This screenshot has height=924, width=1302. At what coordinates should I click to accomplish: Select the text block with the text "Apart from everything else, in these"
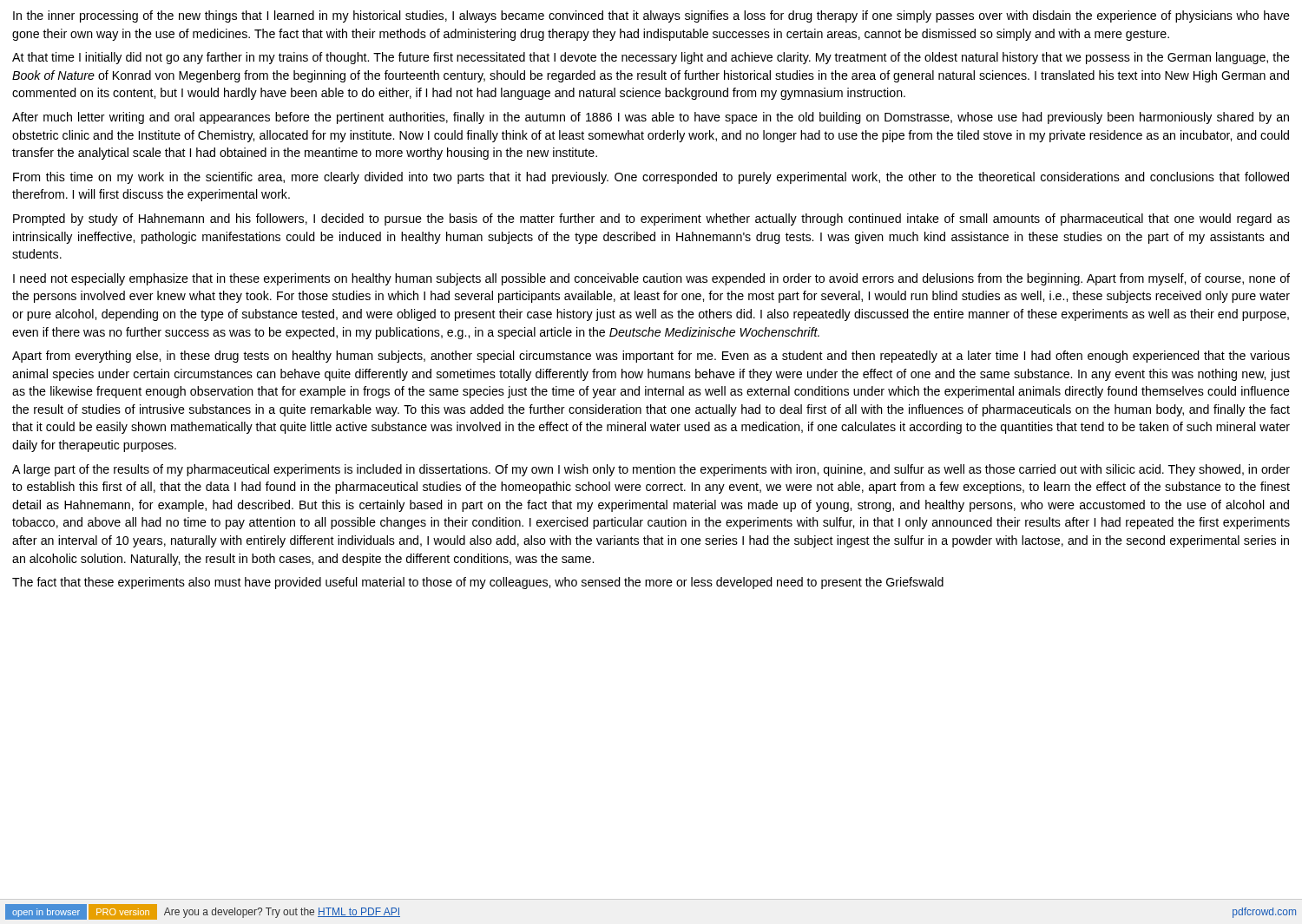click(651, 401)
